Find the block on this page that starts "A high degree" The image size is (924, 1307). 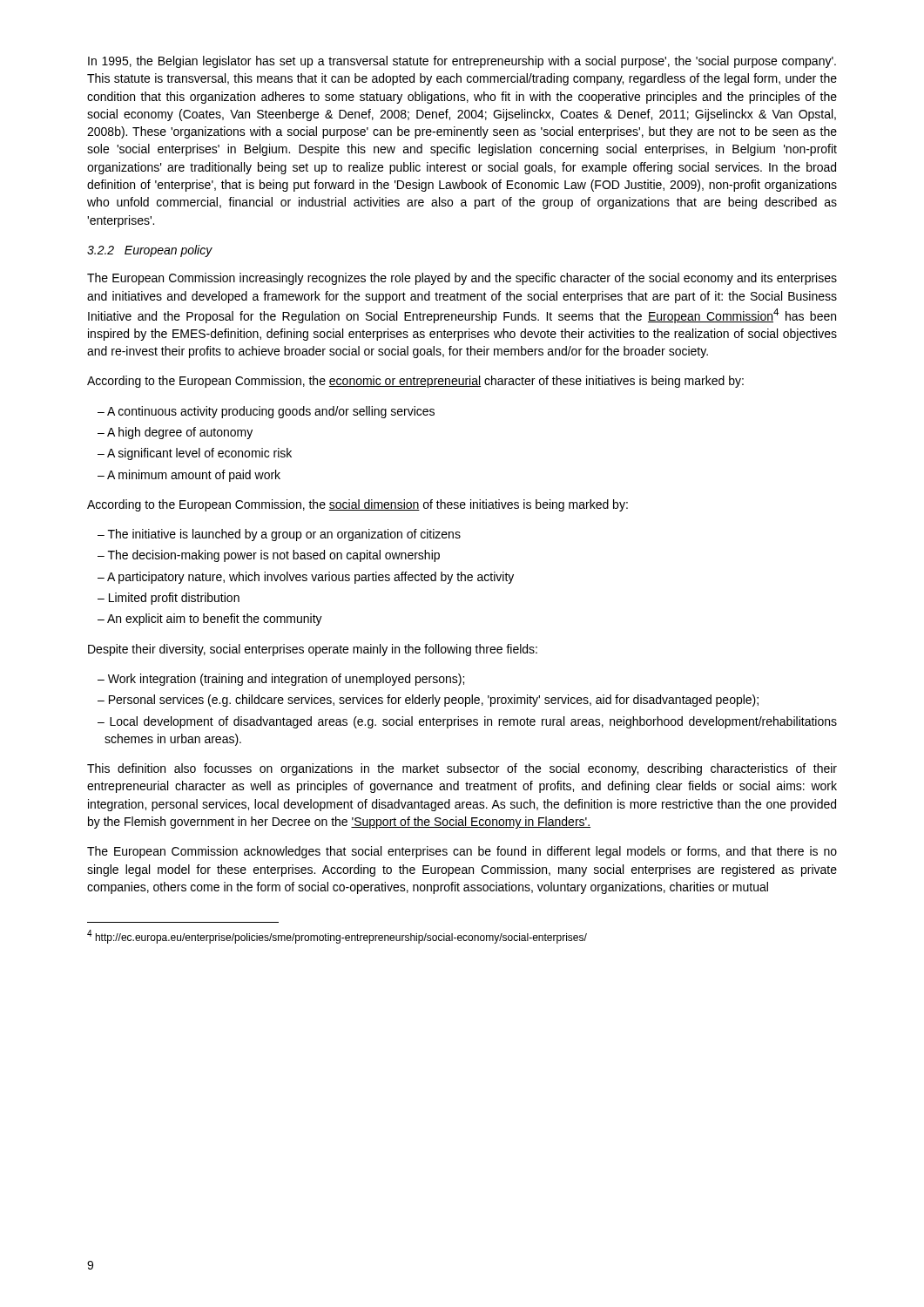[x=175, y=433]
